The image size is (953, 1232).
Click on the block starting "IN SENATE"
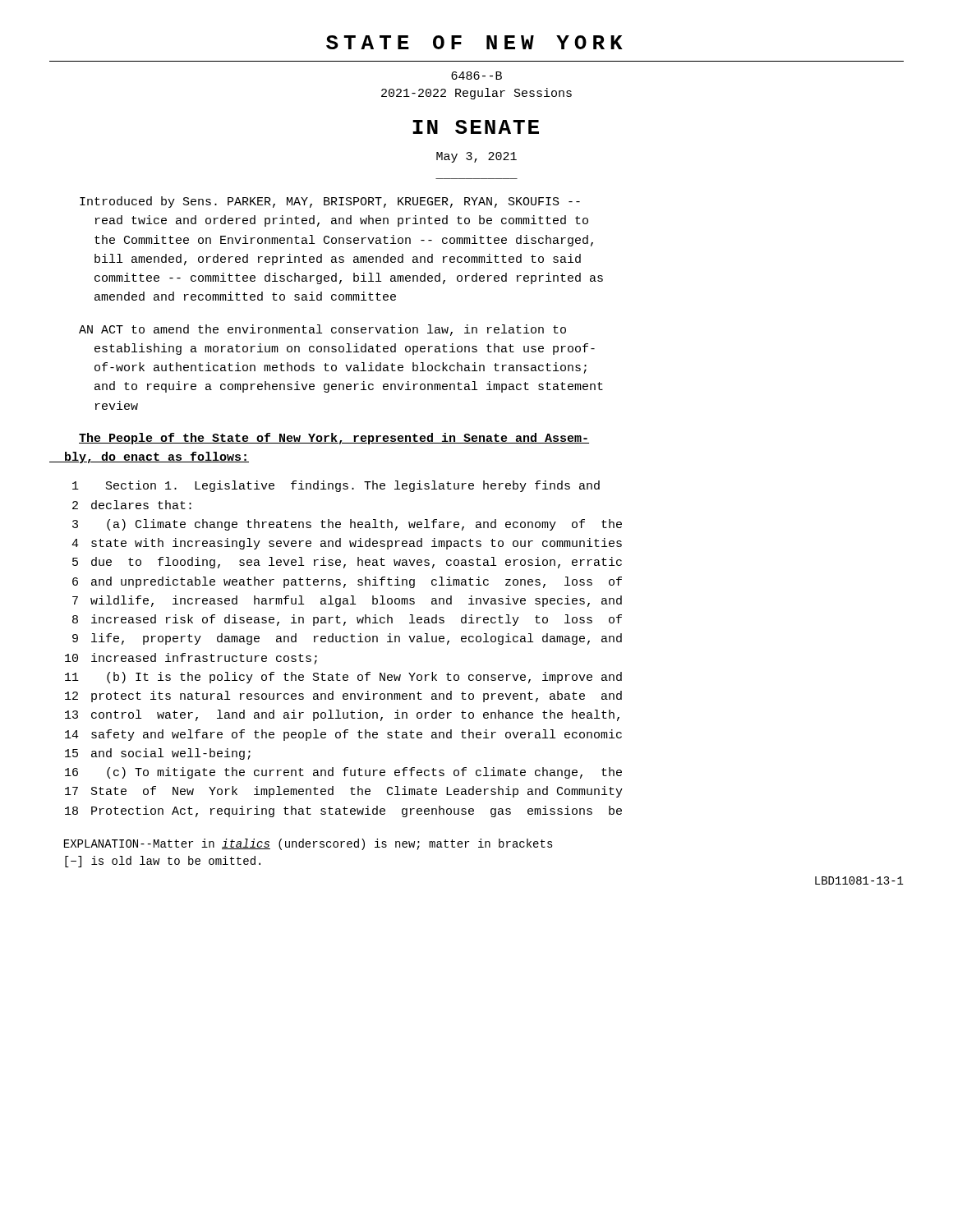(x=476, y=128)
